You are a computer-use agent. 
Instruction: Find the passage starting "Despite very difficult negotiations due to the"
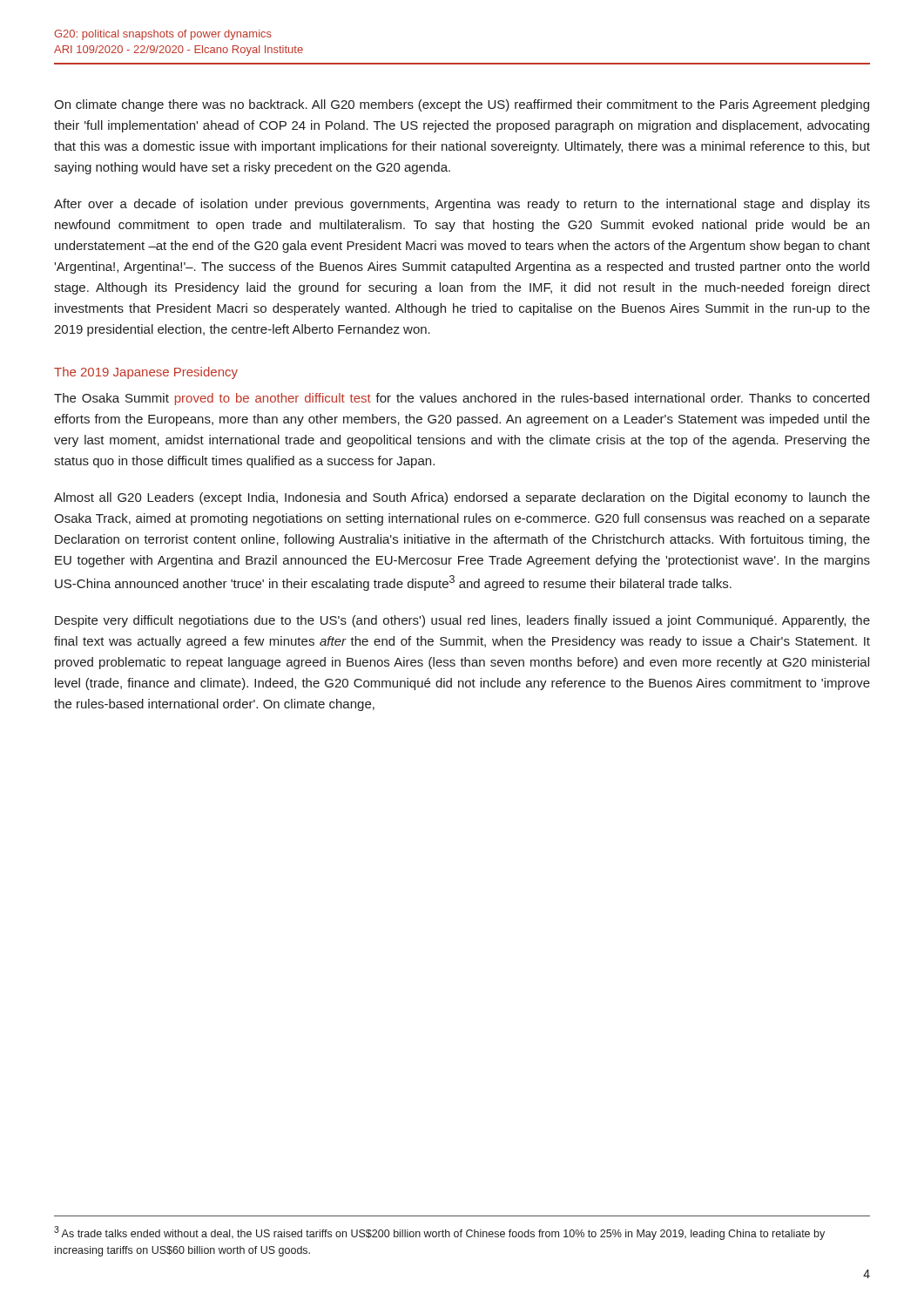point(462,662)
